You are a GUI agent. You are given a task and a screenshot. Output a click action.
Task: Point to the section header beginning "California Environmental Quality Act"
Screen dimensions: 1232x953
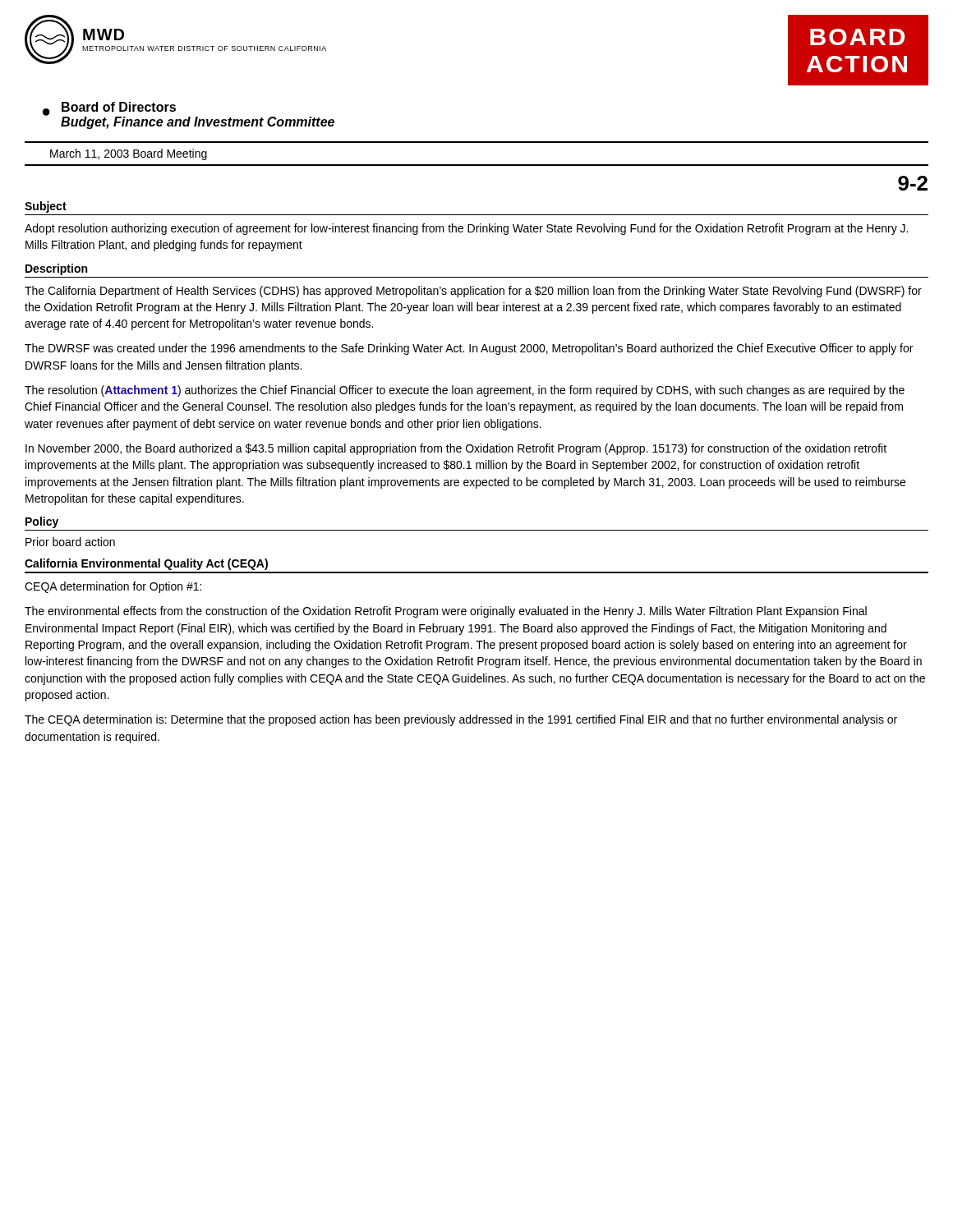click(x=147, y=564)
